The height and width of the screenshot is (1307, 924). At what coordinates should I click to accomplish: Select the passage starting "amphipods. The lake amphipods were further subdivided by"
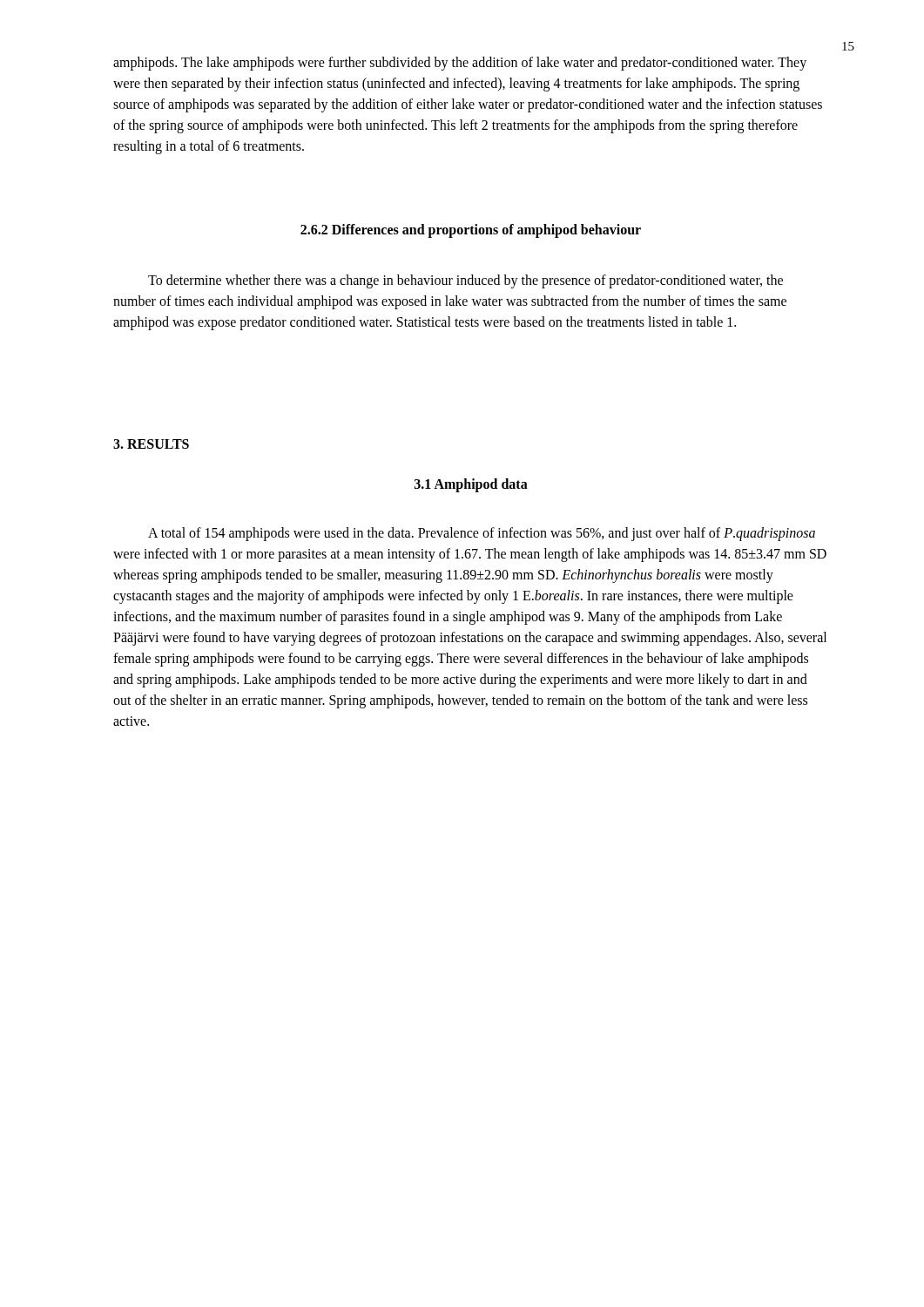471,105
